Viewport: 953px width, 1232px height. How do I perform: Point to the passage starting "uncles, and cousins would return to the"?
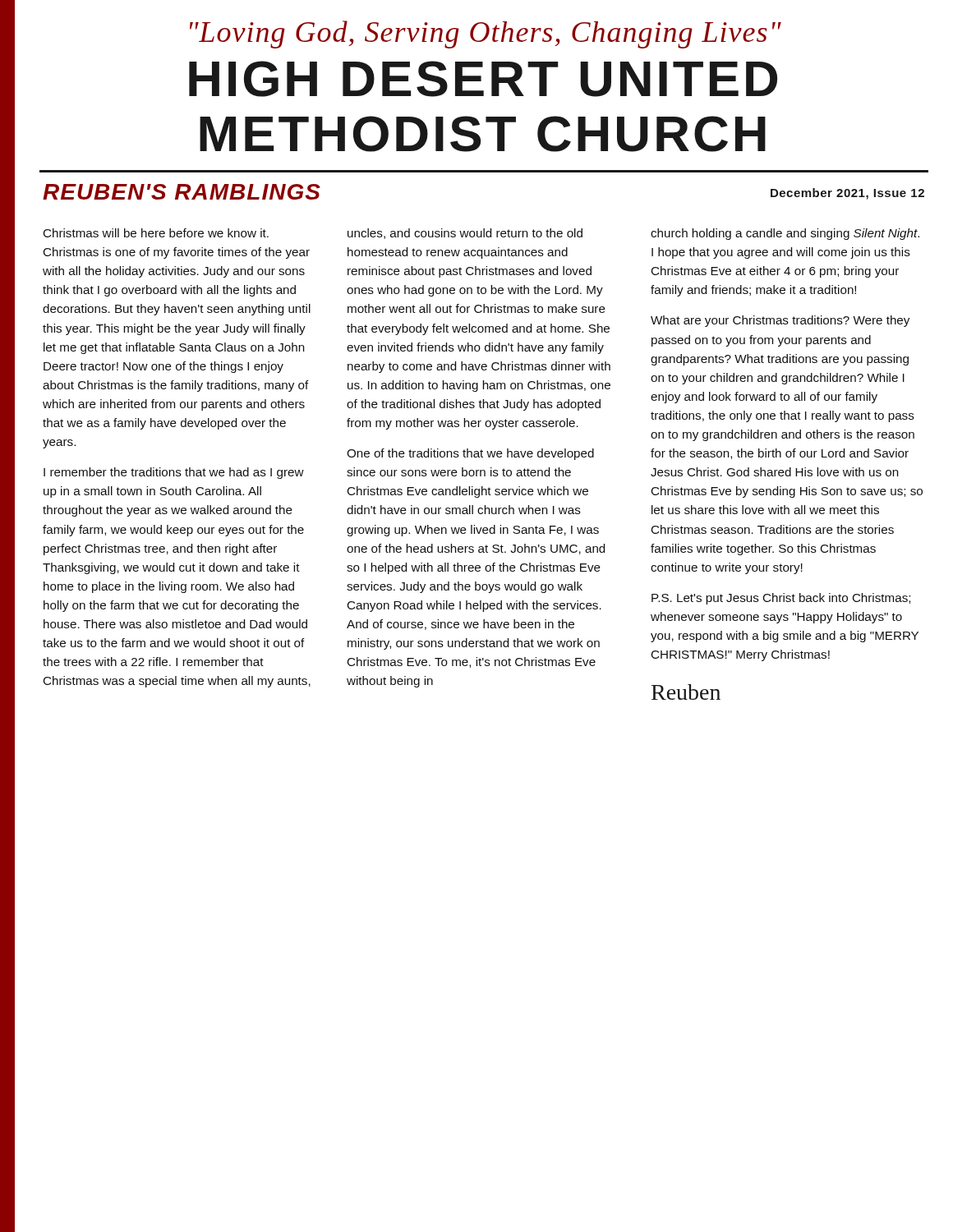pos(484,457)
